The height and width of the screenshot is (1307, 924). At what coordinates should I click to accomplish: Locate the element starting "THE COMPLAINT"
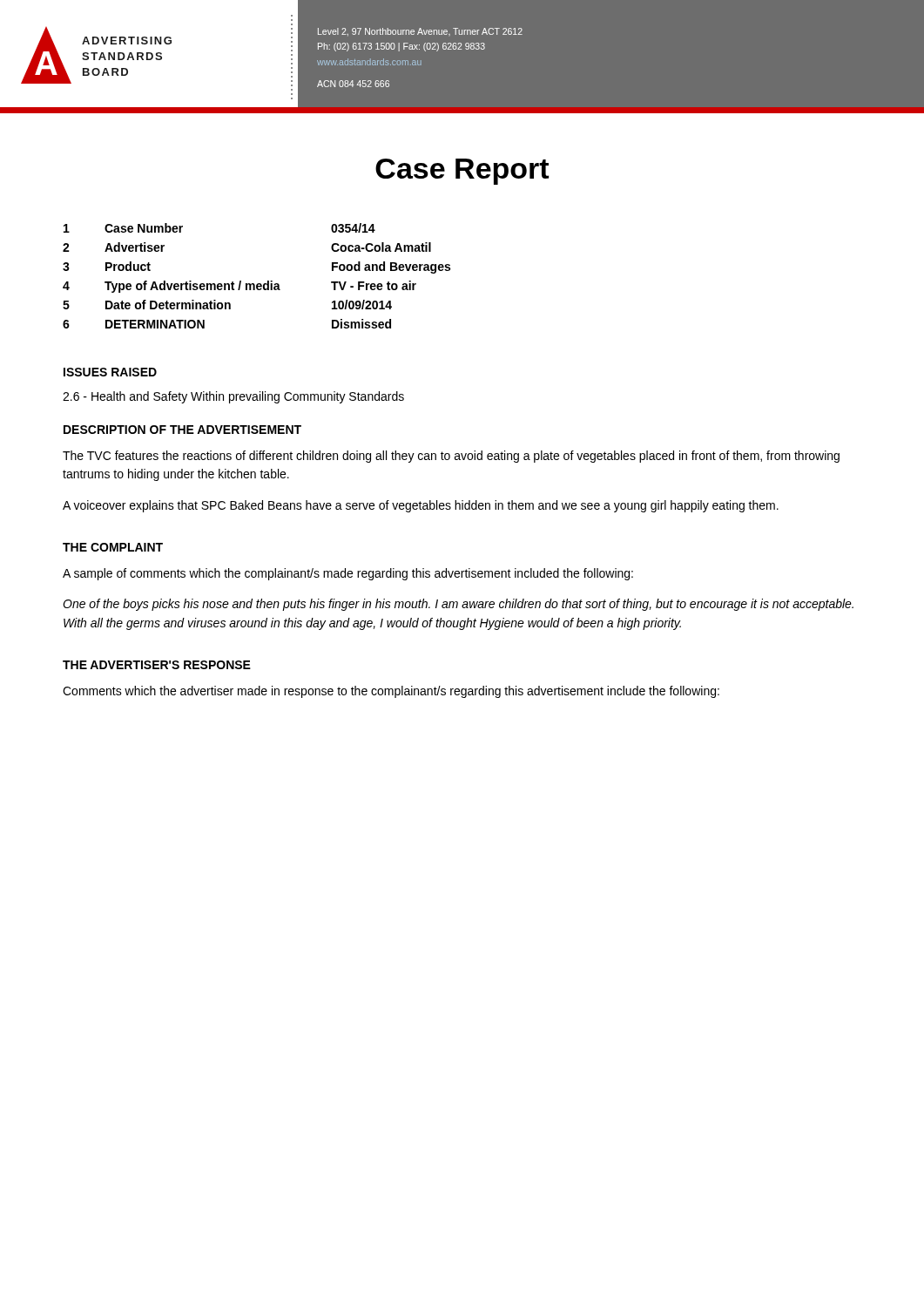(113, 547)
